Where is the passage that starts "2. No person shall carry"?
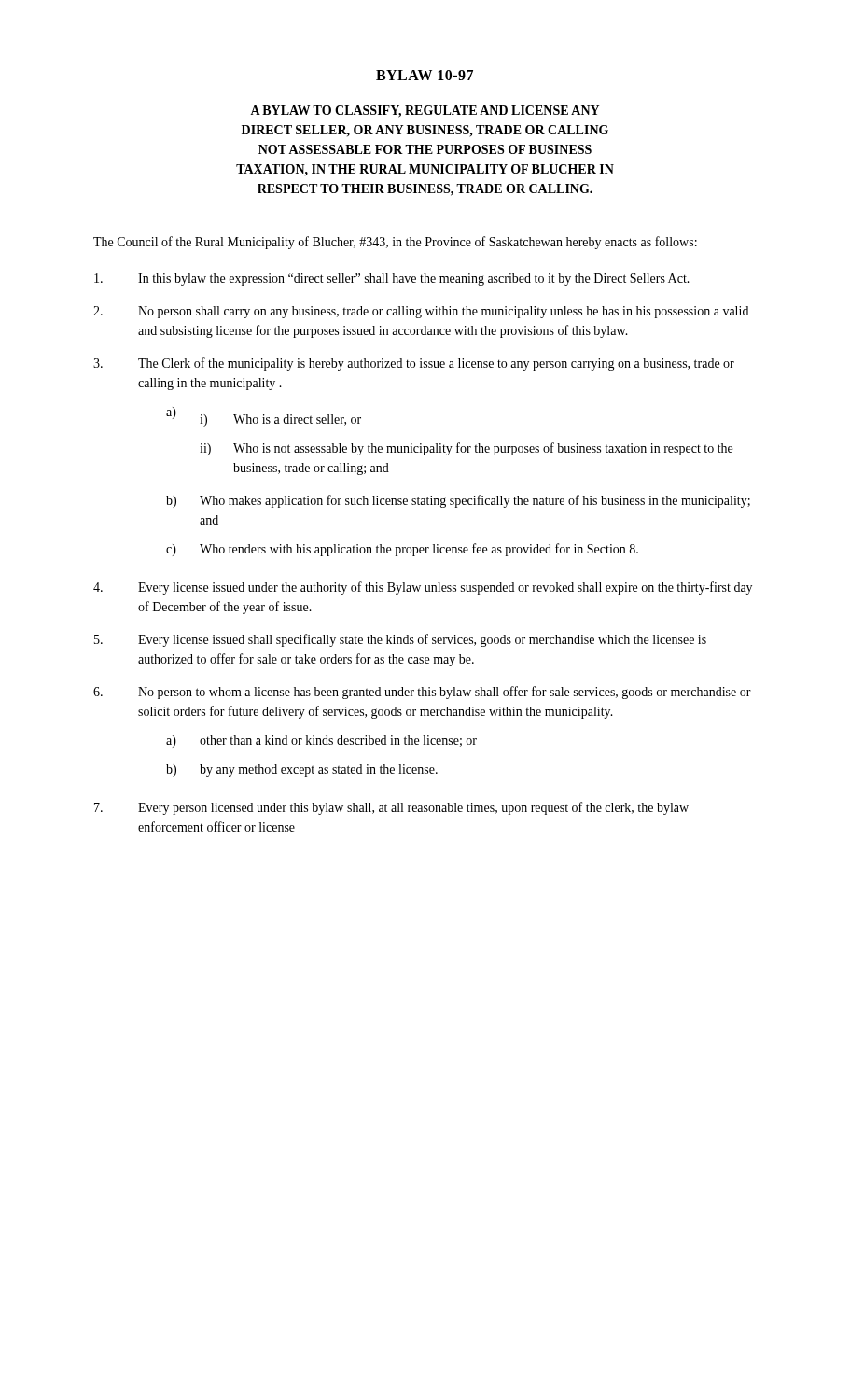The image size is (850, 1400). coord(425,321)
